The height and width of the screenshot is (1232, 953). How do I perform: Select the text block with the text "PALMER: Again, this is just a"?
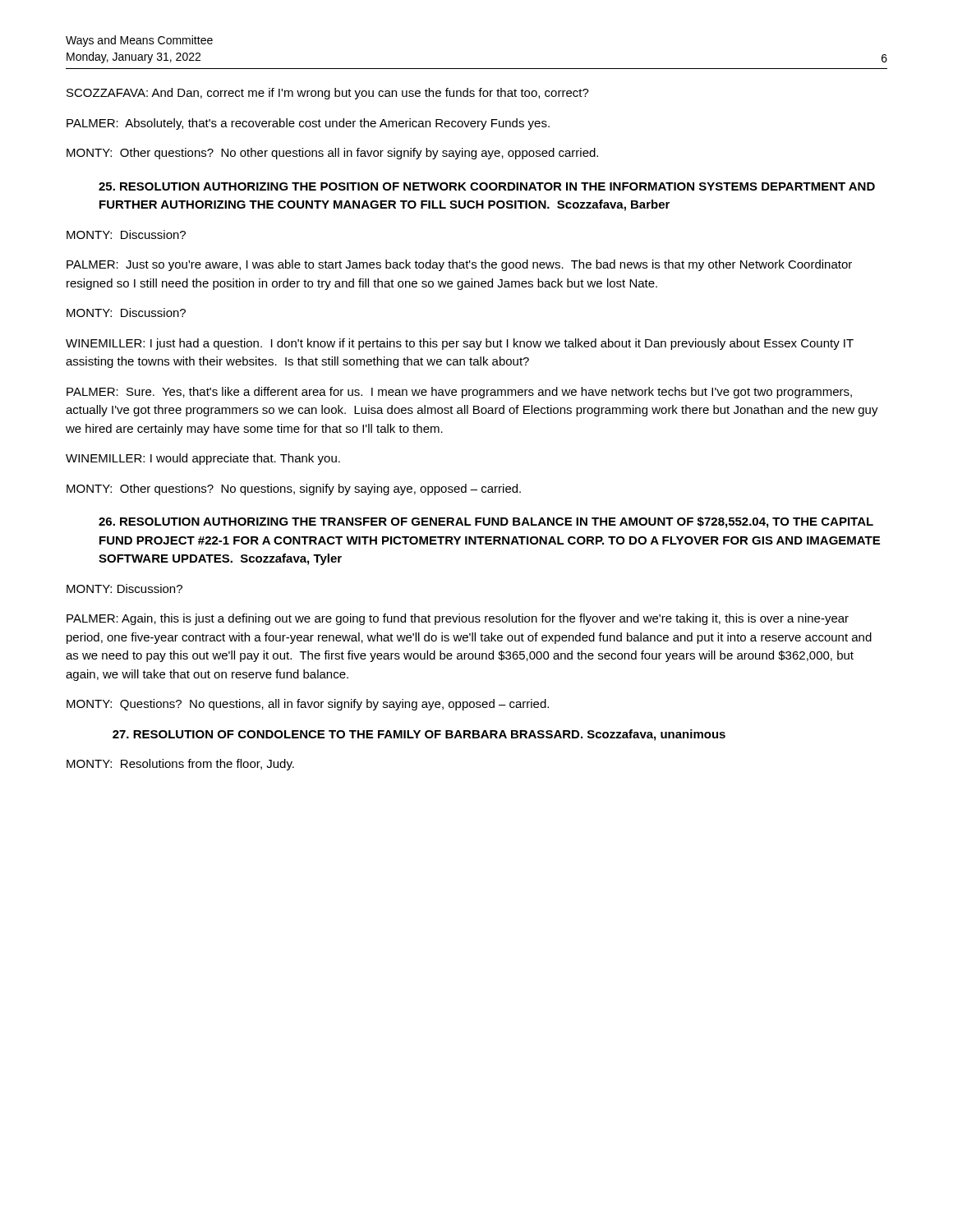click(469, 646)
